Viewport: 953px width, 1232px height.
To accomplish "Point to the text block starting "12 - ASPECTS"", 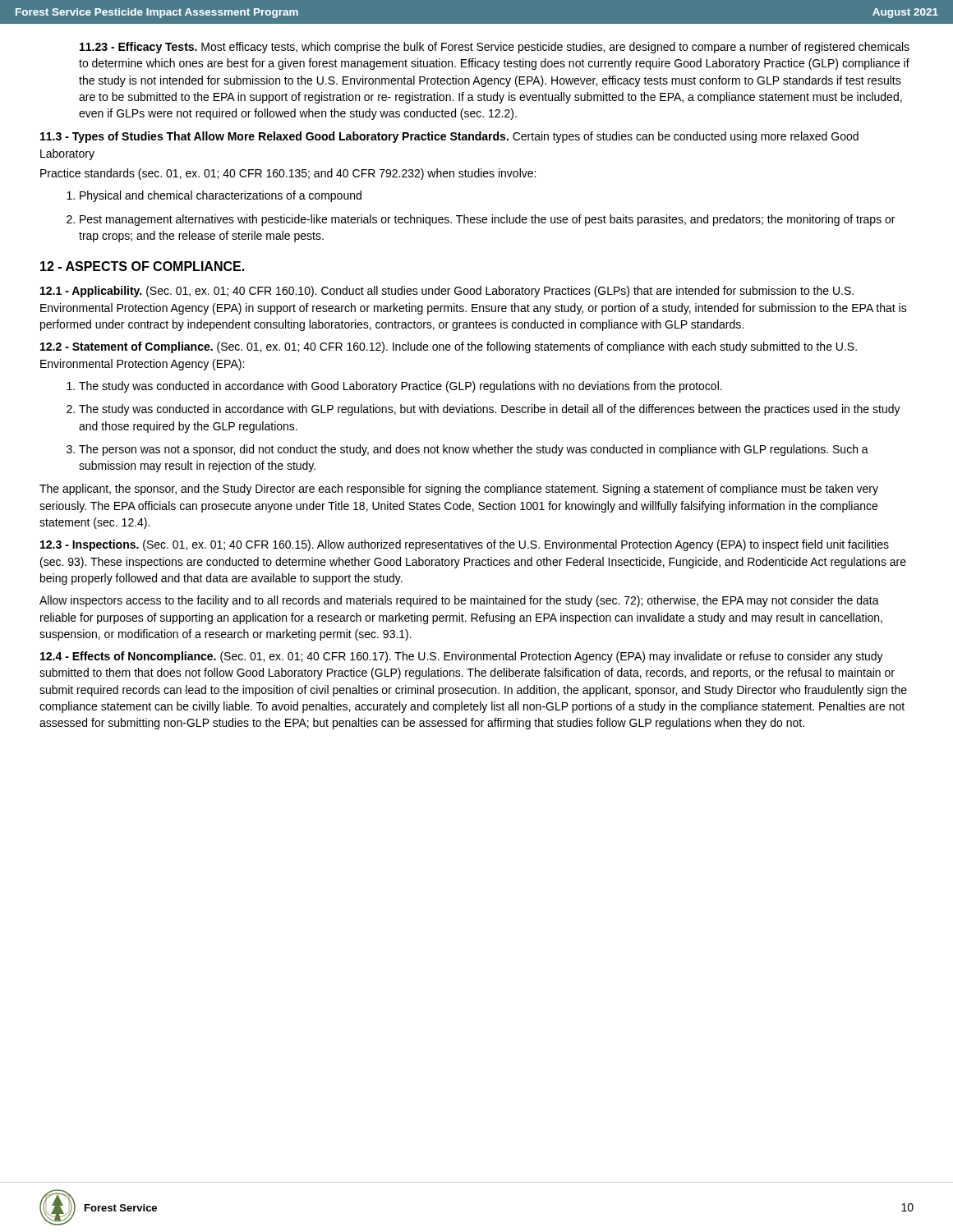I will 142,266.
